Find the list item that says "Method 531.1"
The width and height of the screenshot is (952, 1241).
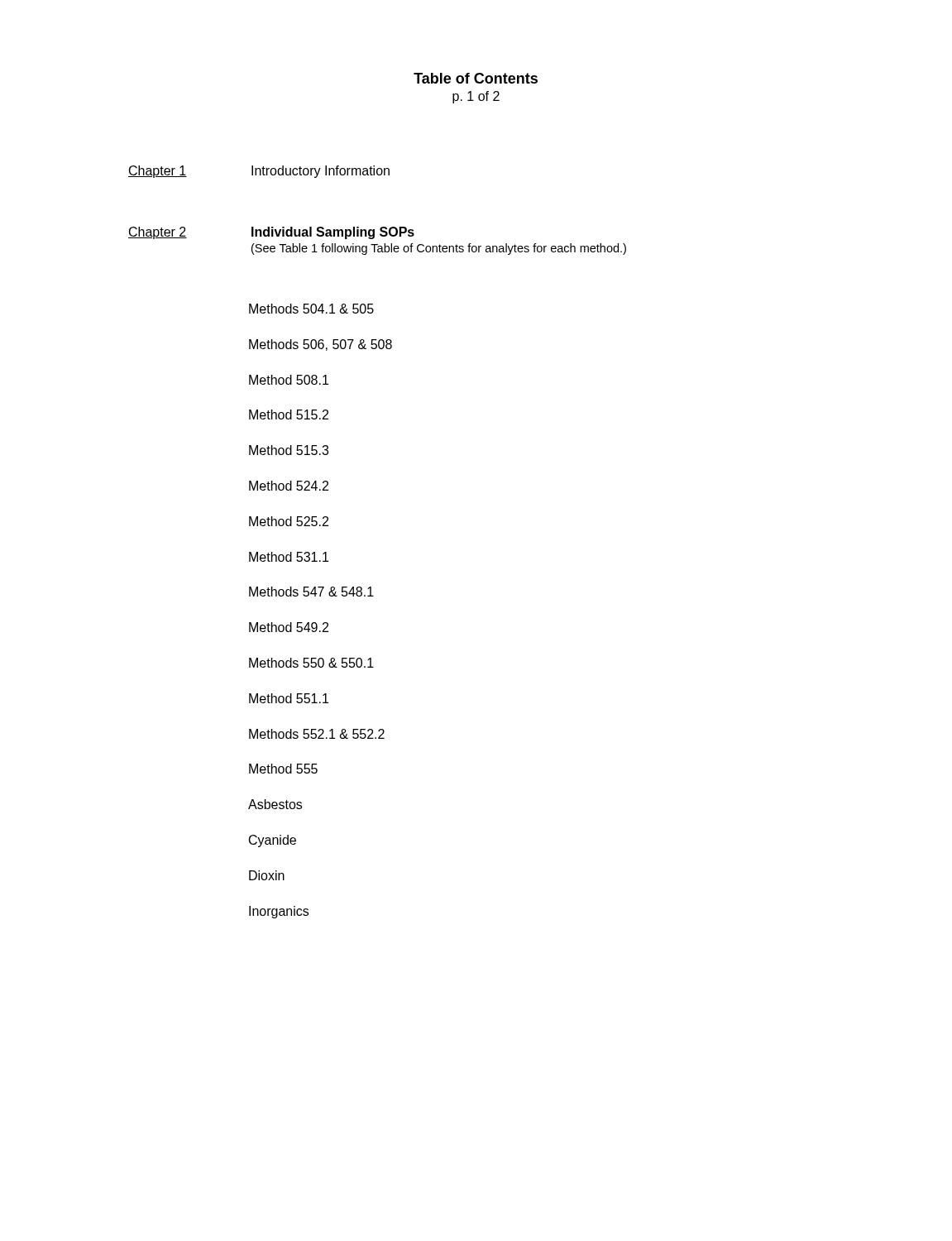289,557
